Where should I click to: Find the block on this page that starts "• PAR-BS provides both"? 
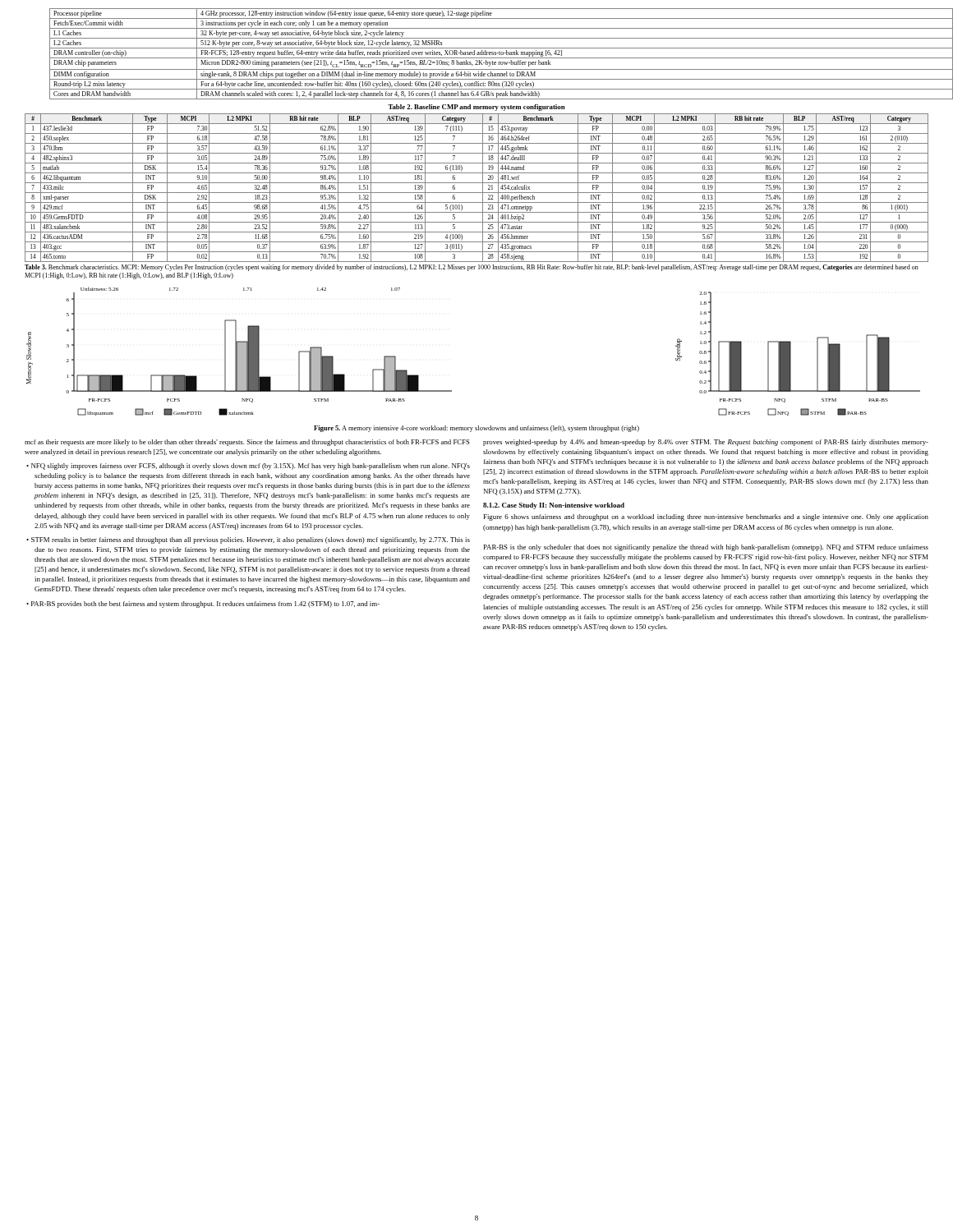click(203, 603)
